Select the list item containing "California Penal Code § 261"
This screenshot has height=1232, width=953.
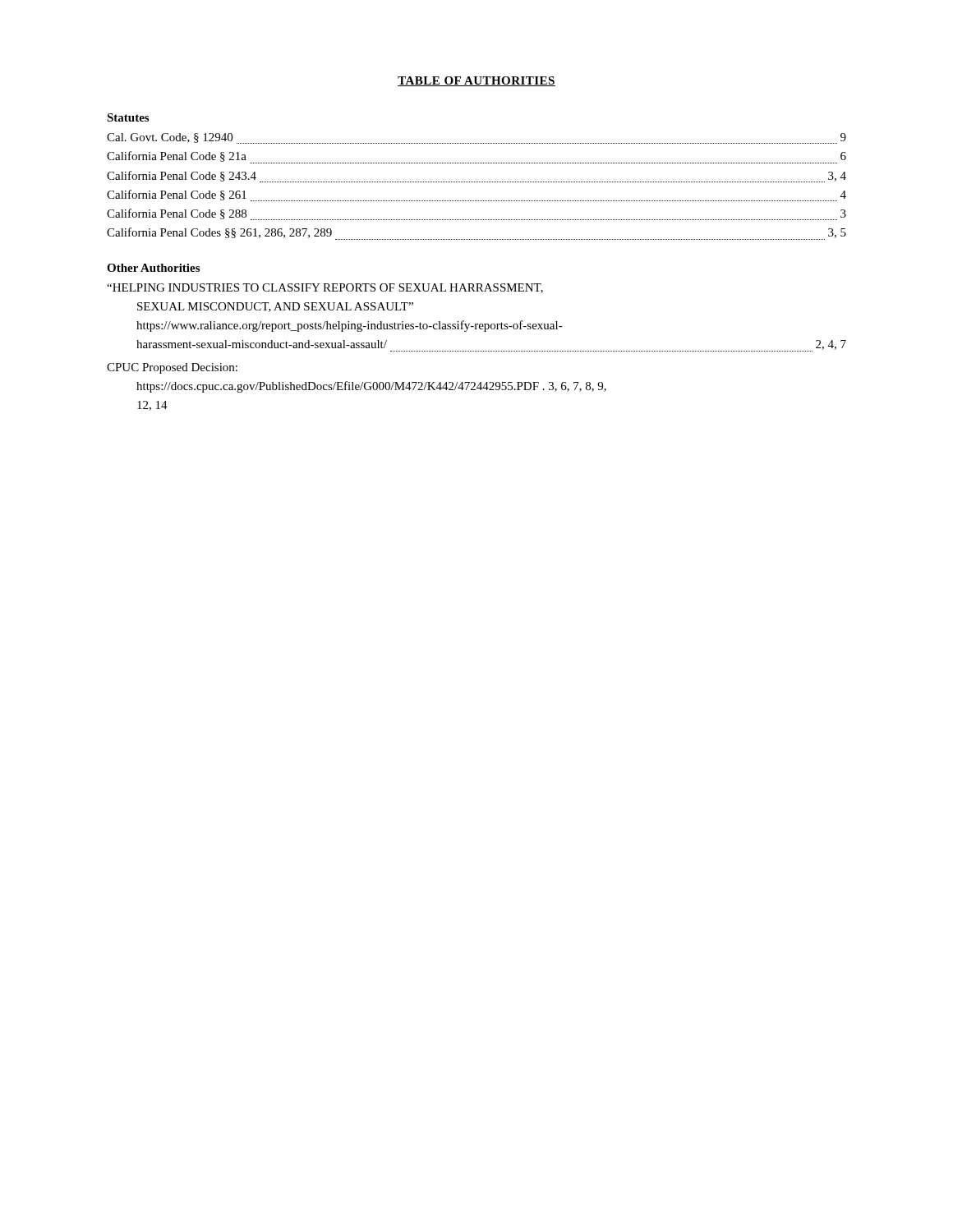(476, 195)
